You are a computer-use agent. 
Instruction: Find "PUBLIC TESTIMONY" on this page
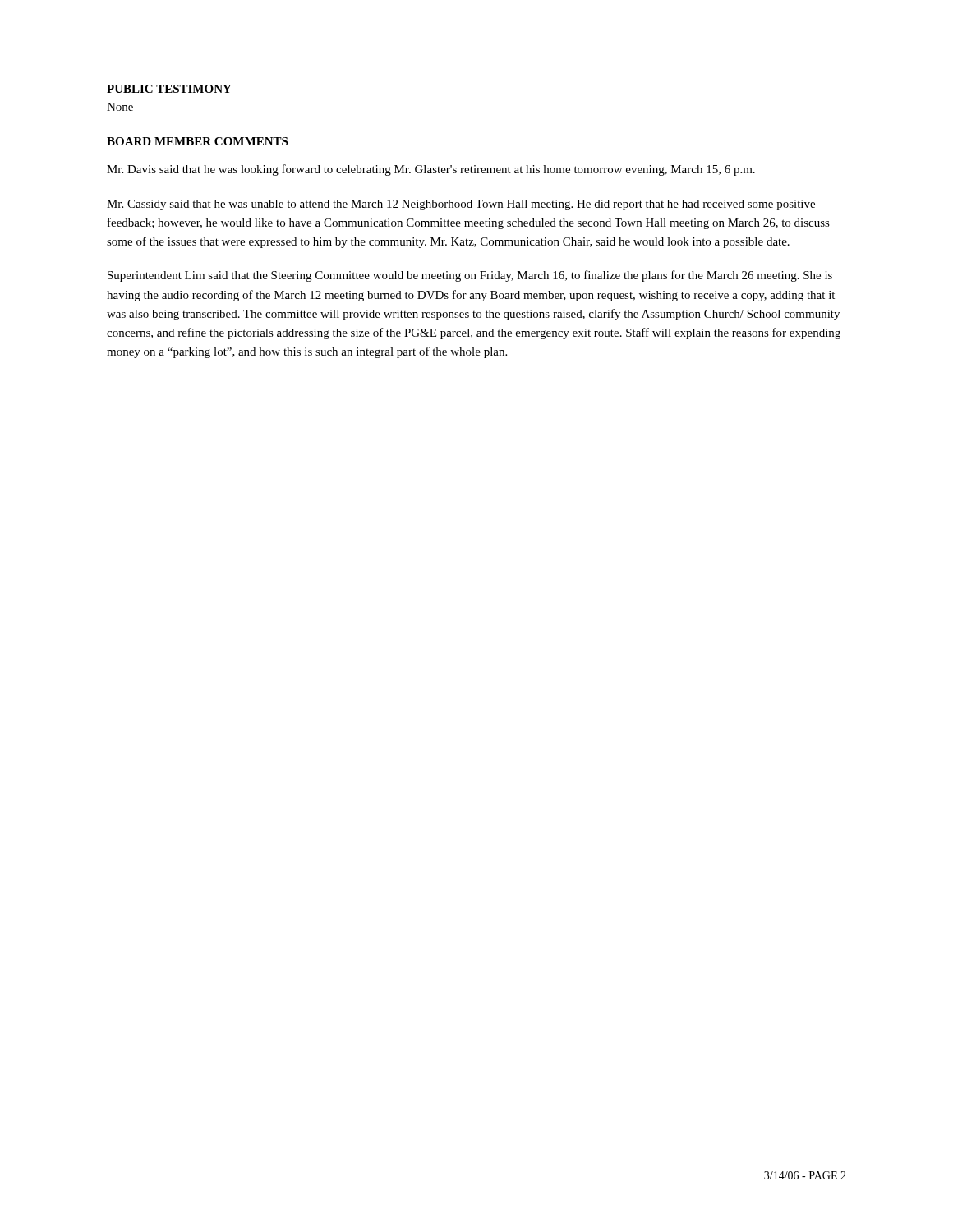point(169,89)
